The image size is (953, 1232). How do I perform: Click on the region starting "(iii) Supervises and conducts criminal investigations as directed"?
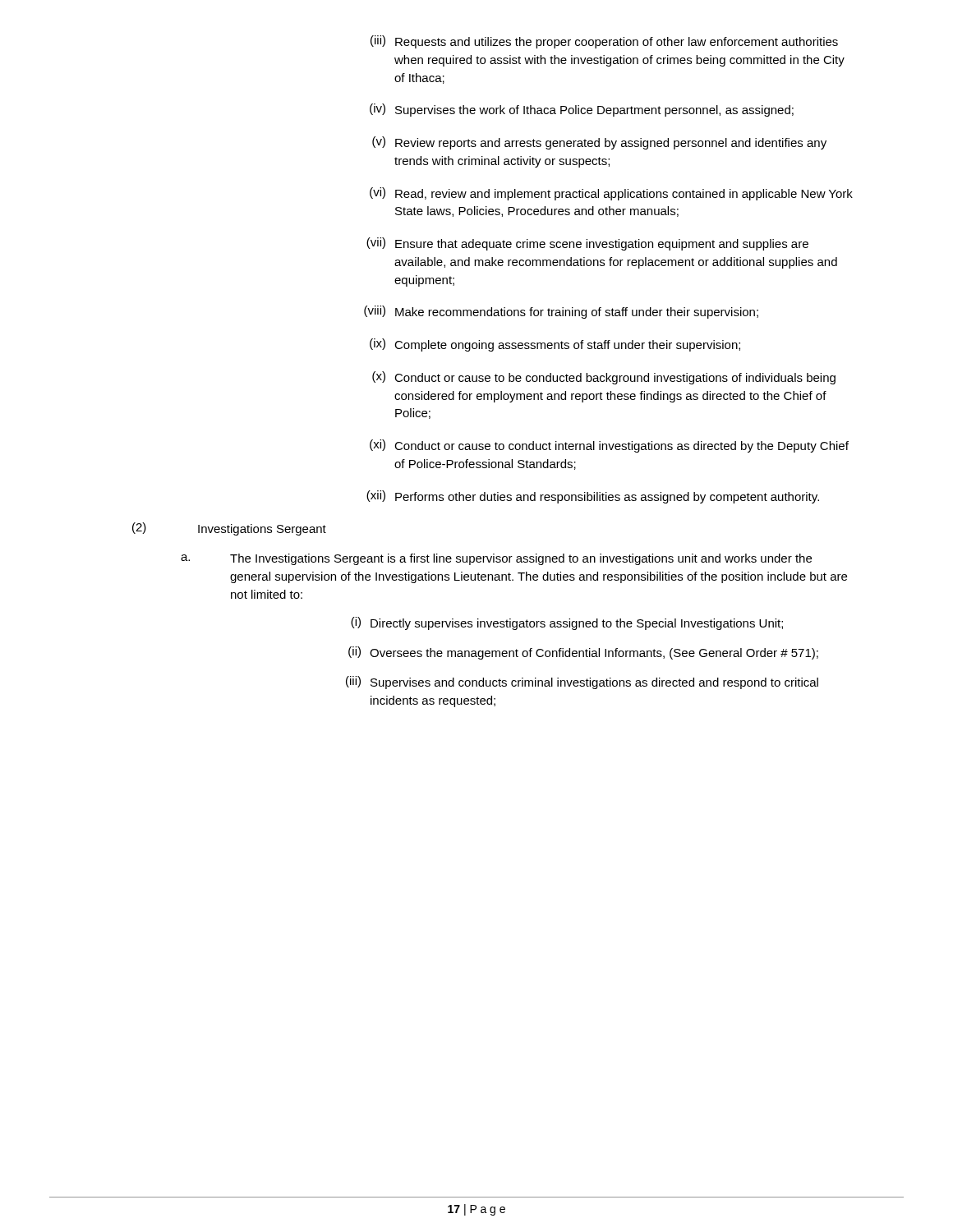583,691
